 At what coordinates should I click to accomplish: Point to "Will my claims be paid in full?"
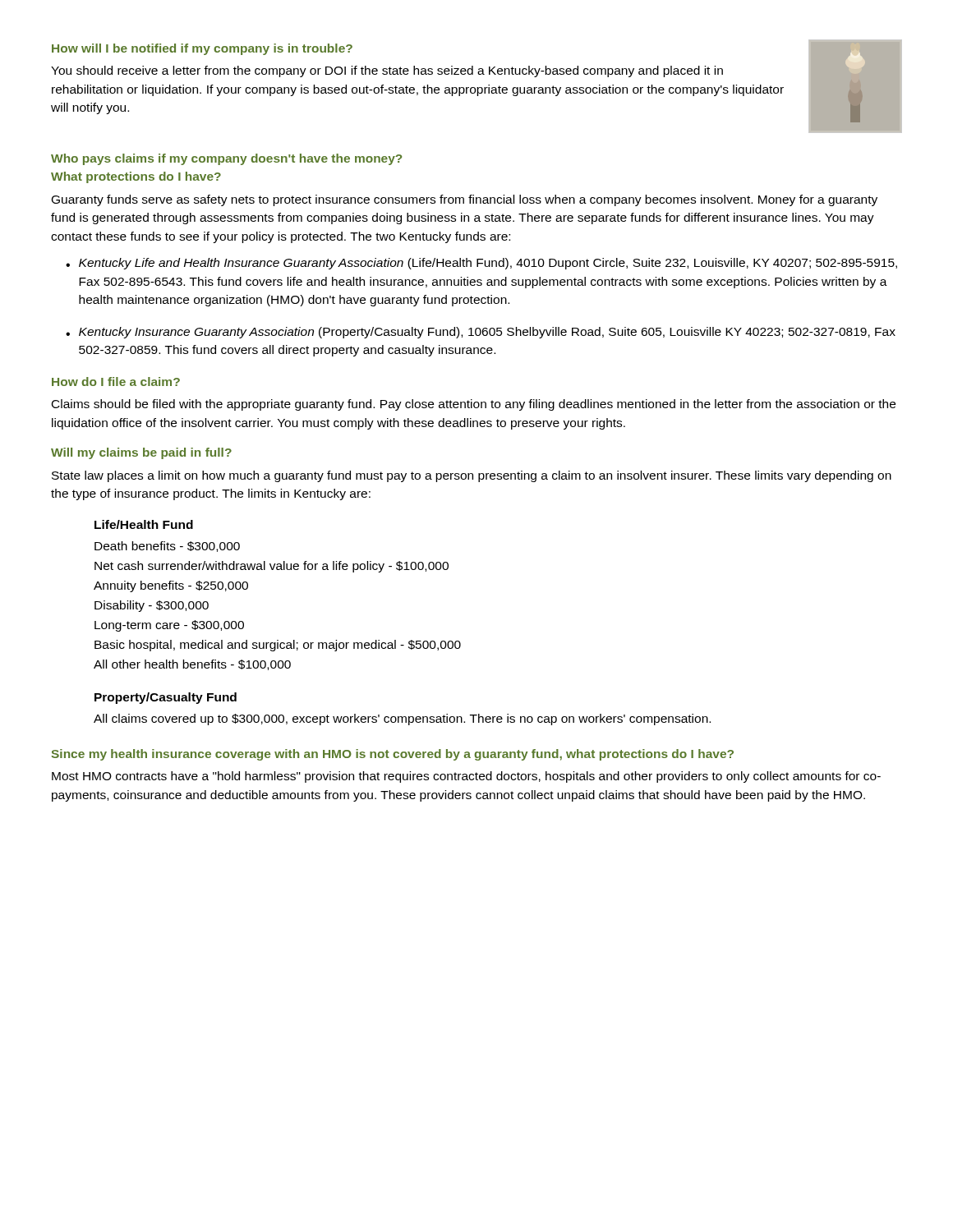tap(141, 452)
